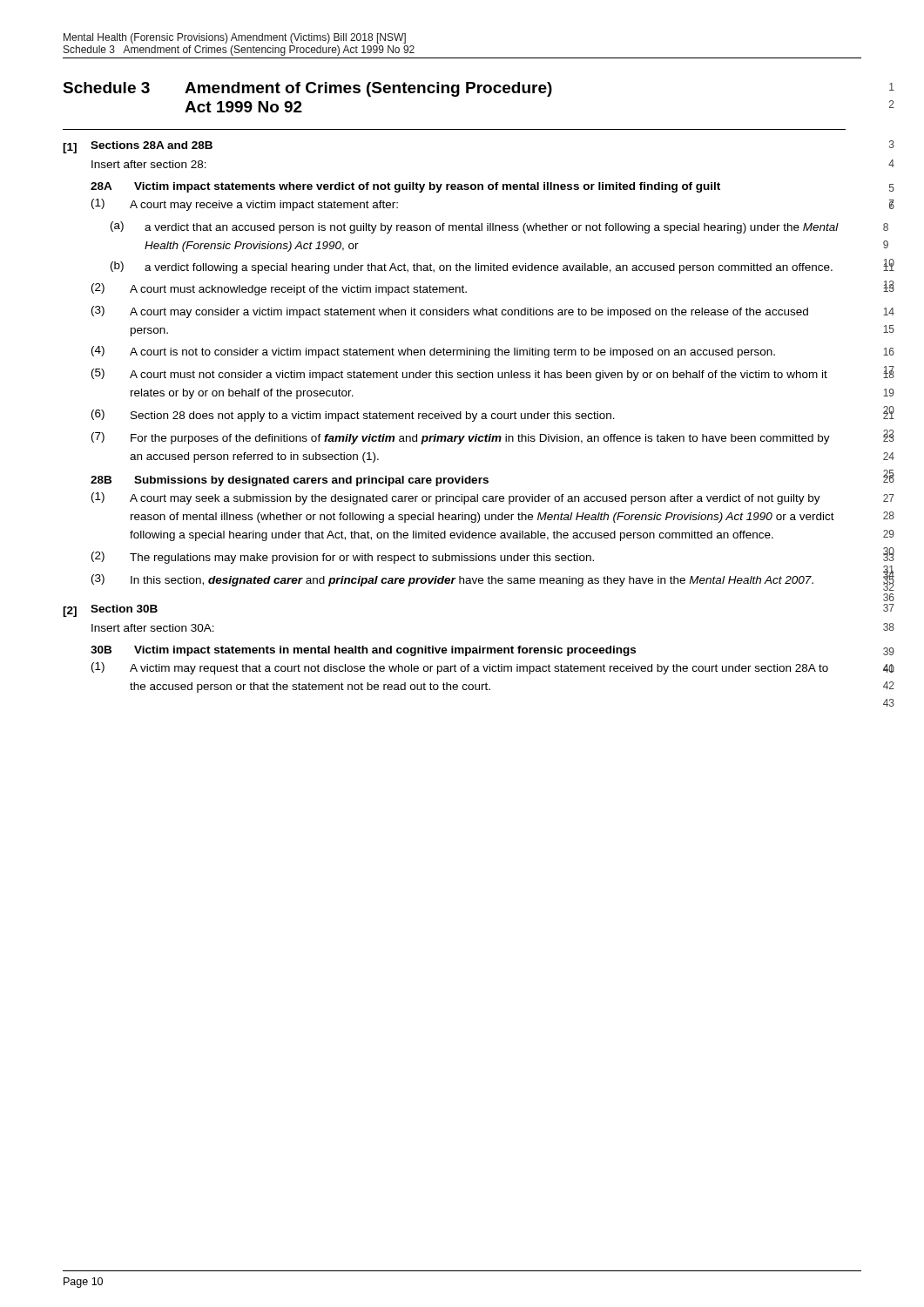
Task: Locate the title
Action: coord(454,98)
